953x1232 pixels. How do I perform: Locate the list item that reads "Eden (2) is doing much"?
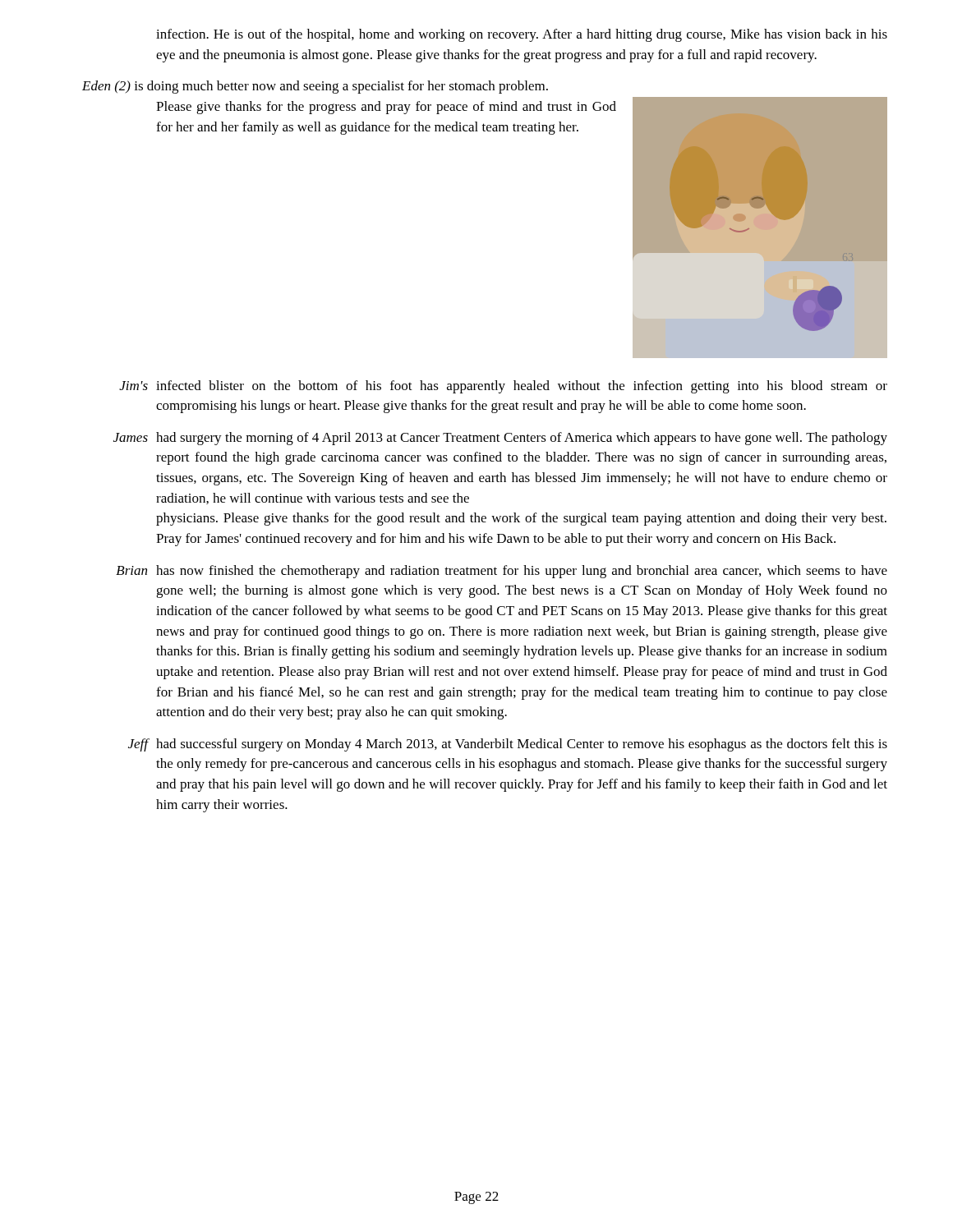[x=315, y=87]
